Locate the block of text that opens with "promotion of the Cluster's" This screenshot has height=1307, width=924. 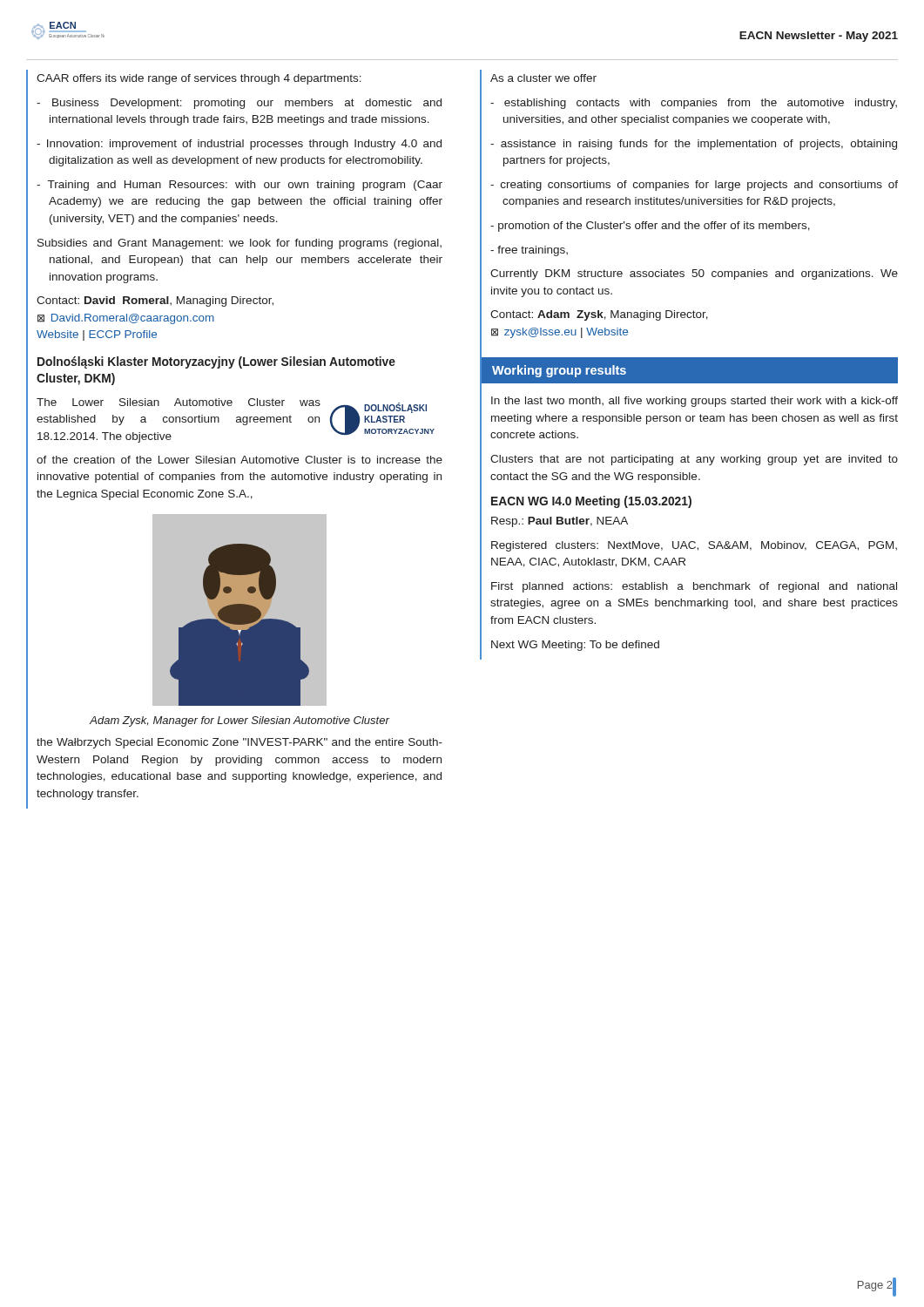click(650, 225)
